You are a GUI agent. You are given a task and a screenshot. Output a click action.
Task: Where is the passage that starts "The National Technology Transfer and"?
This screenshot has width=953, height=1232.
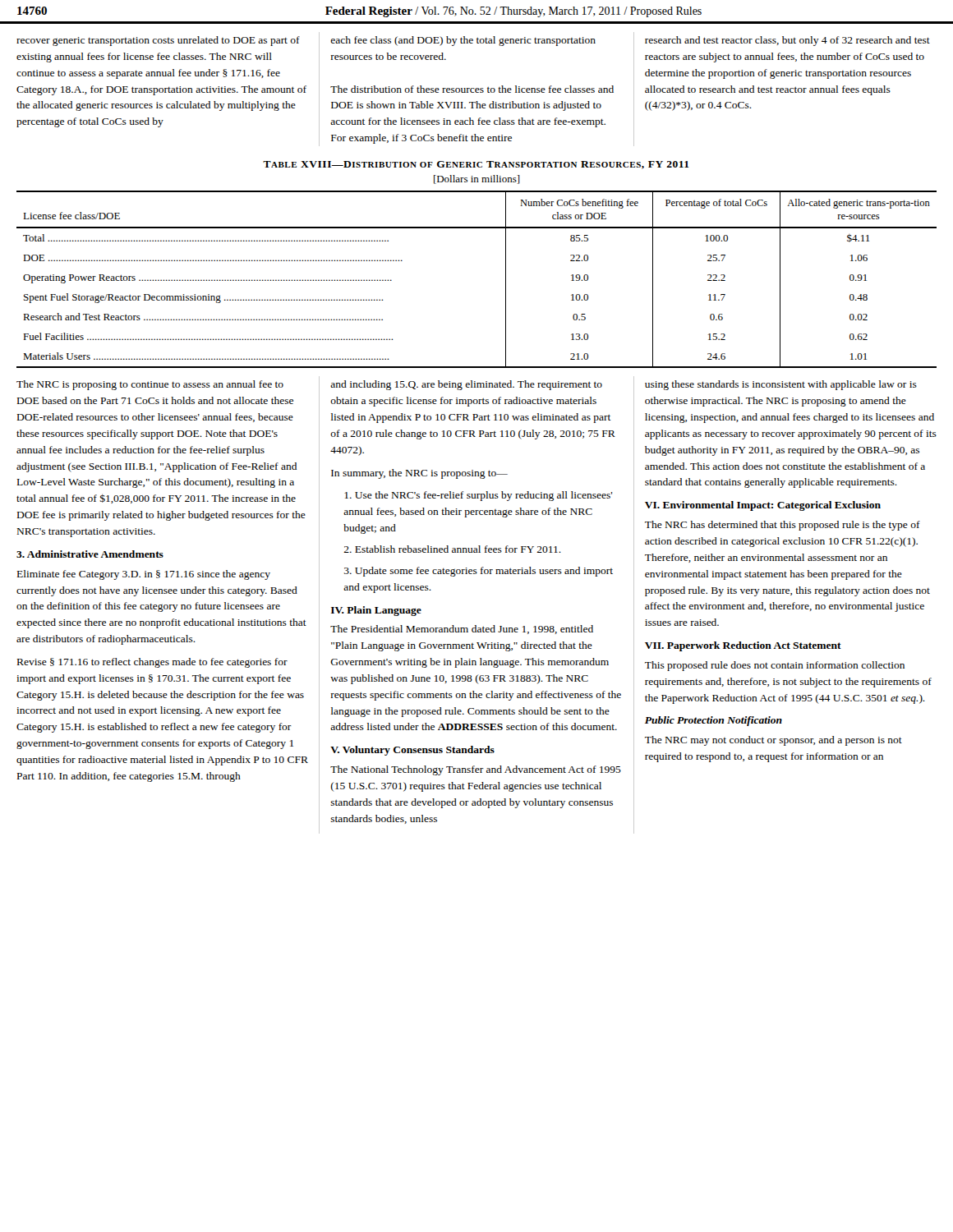coord(476,794)
